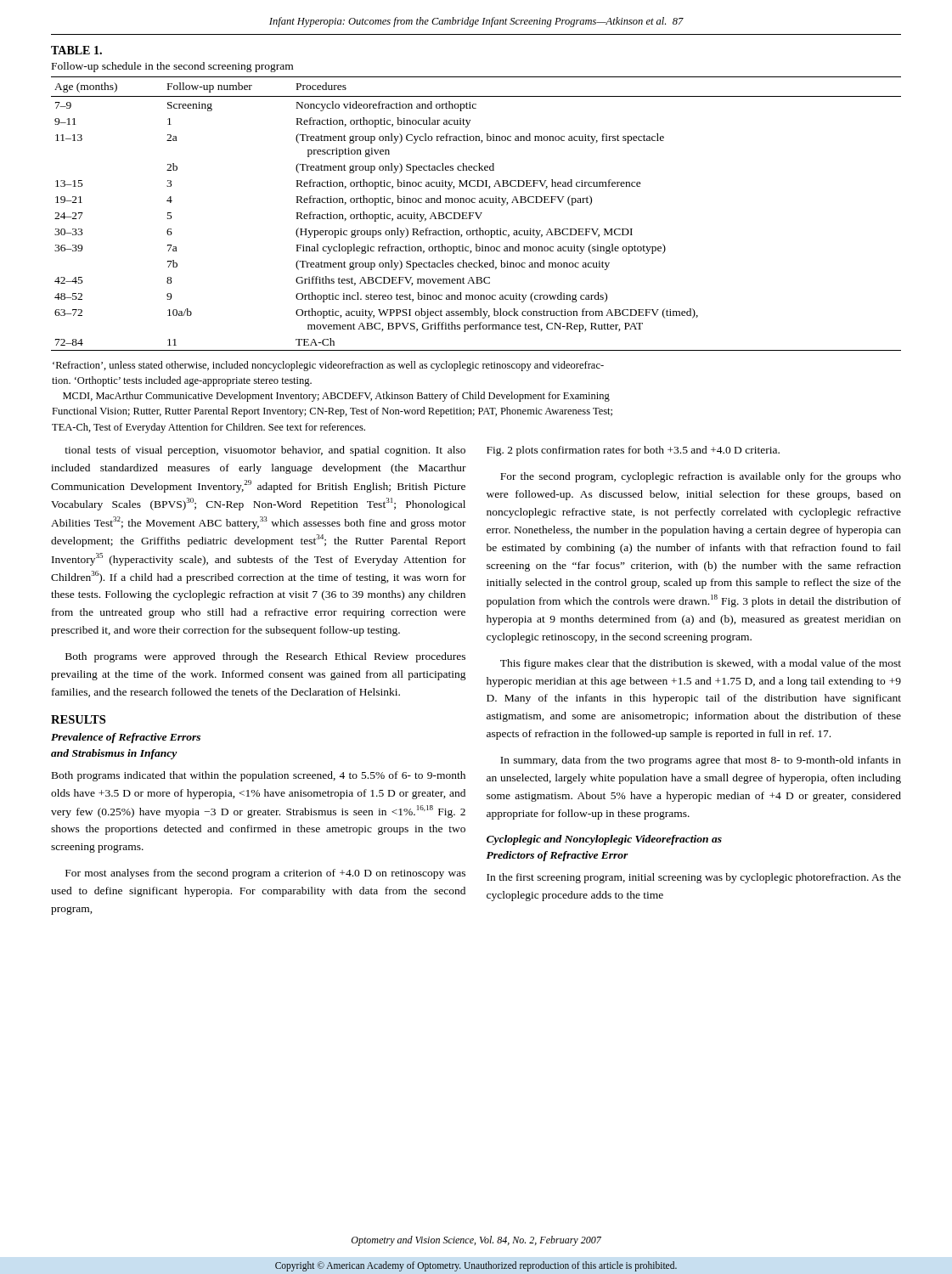
Task: Select the section header that reads "Cycloplegic and Noncyloplegic Videorefraction asPredictors"
Action: point(604,847)
